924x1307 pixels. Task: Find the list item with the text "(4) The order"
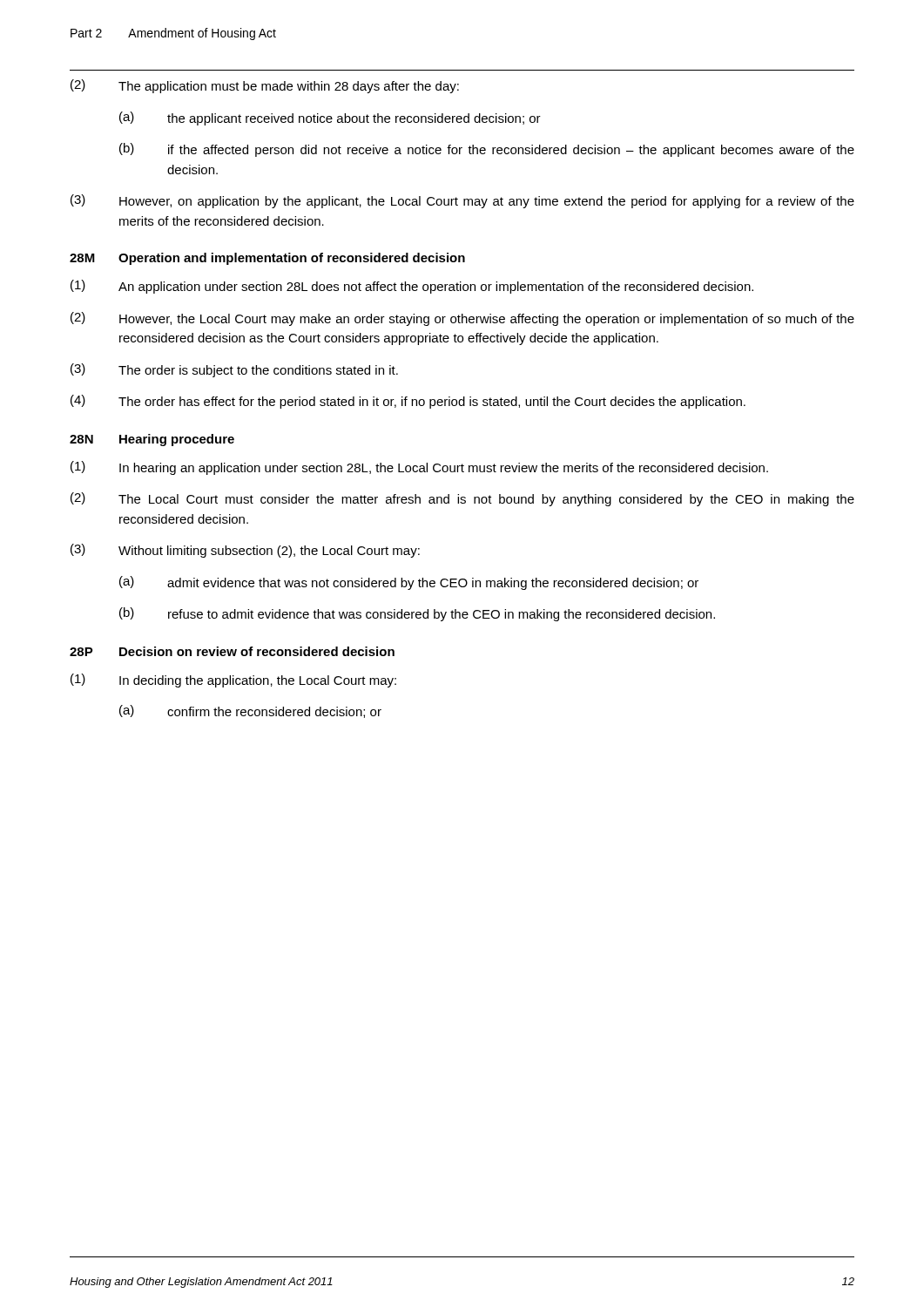click(462, 402)
